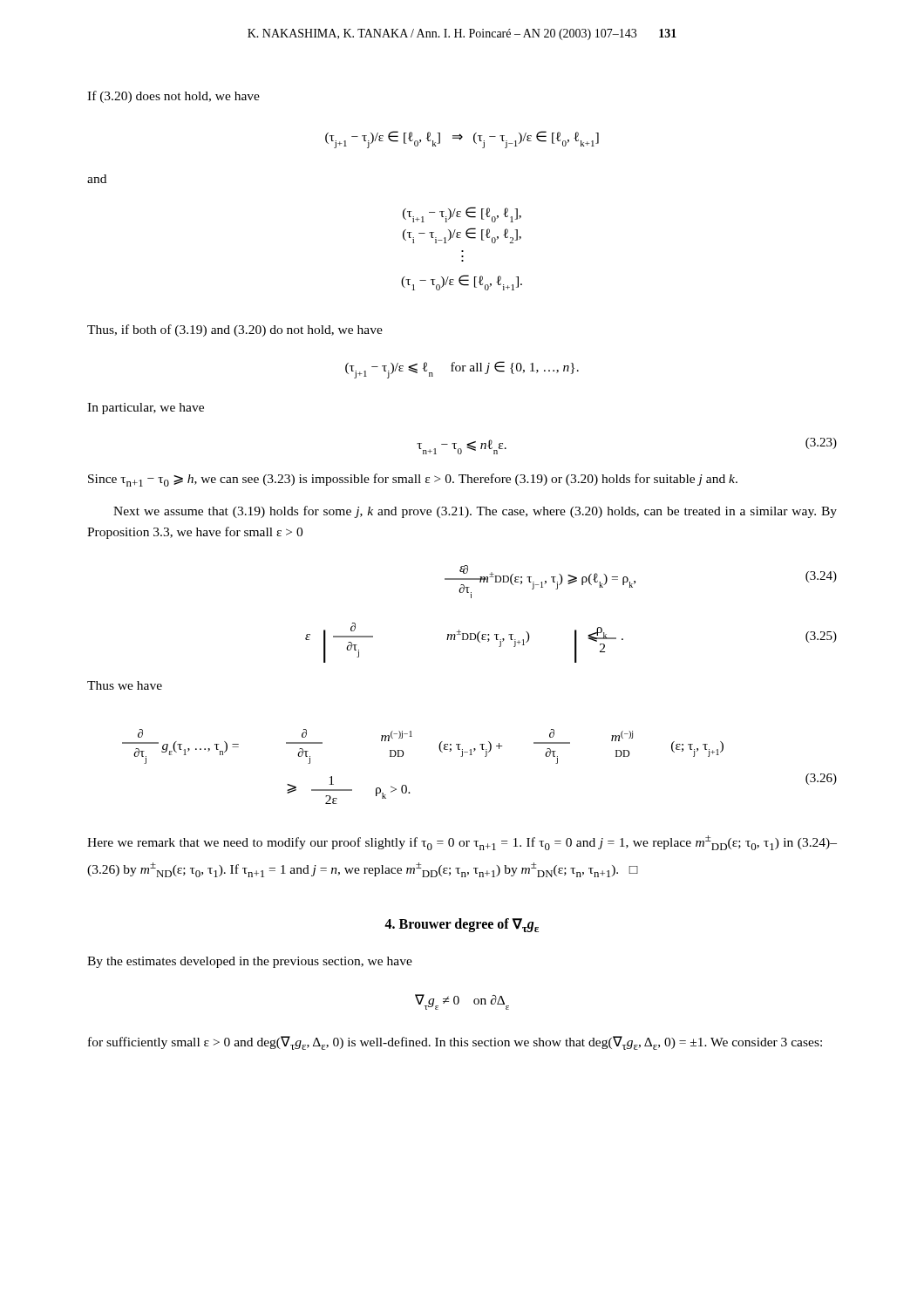Locate the text "Thus we have"
Image resolution: width=924 pixels, height=1308 pixels.
point(125,685)
